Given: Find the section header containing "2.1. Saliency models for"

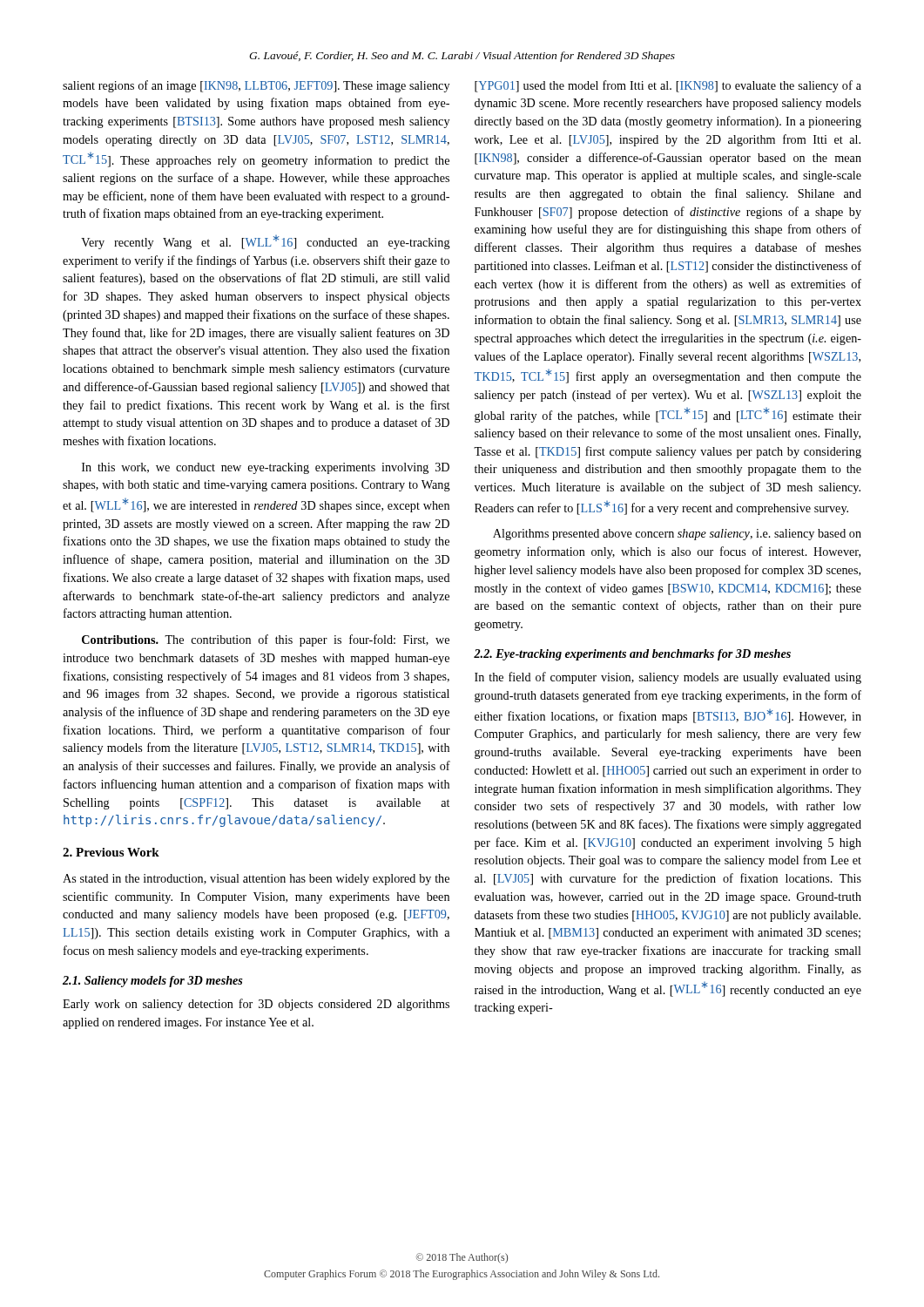Looking at the screenshot, I should (x=153, y=982).
